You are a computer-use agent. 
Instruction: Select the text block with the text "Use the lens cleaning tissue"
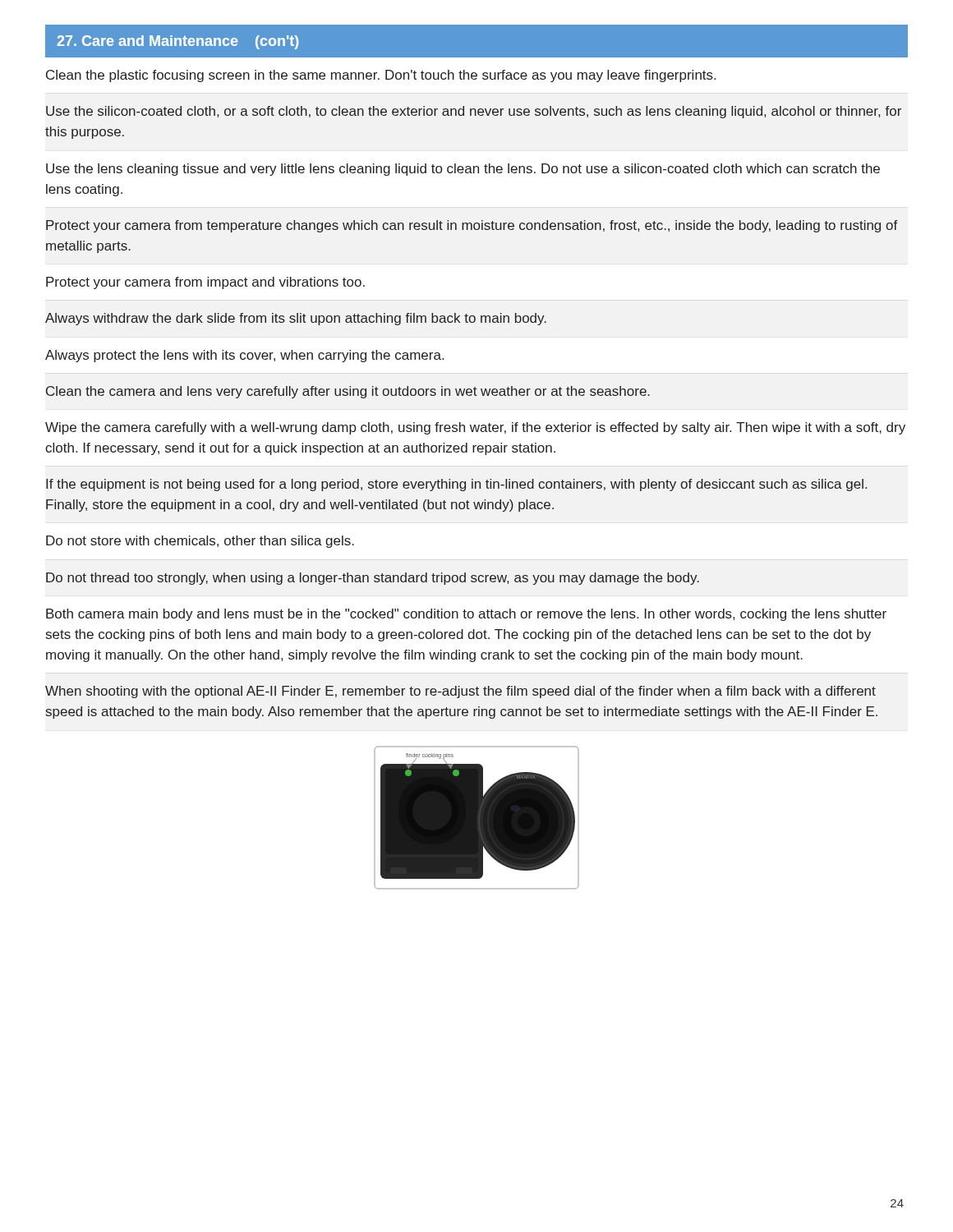pyautogui.click(x=463, y=179)
